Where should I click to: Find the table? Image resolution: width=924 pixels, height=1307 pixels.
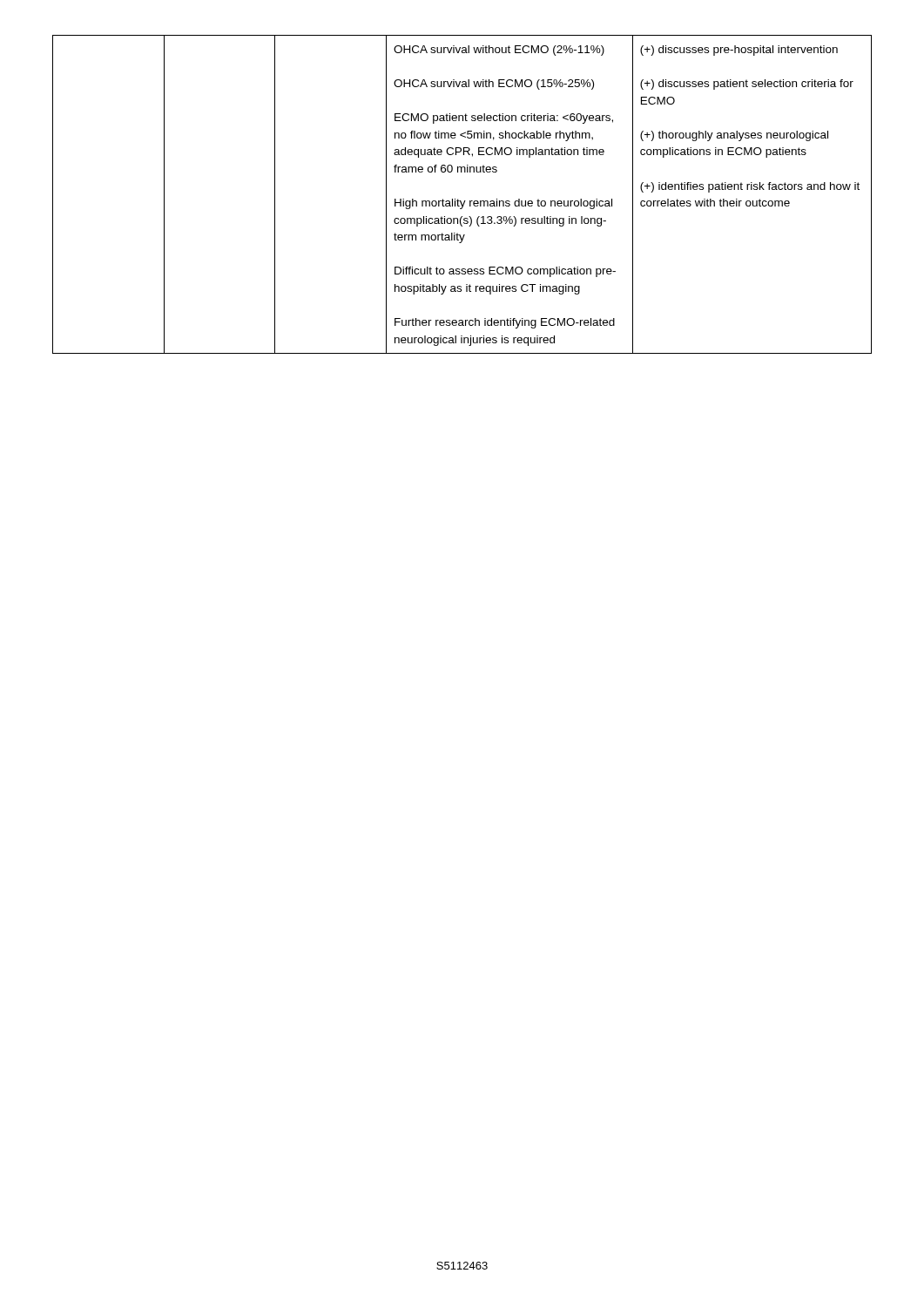[x=462, y=194]
